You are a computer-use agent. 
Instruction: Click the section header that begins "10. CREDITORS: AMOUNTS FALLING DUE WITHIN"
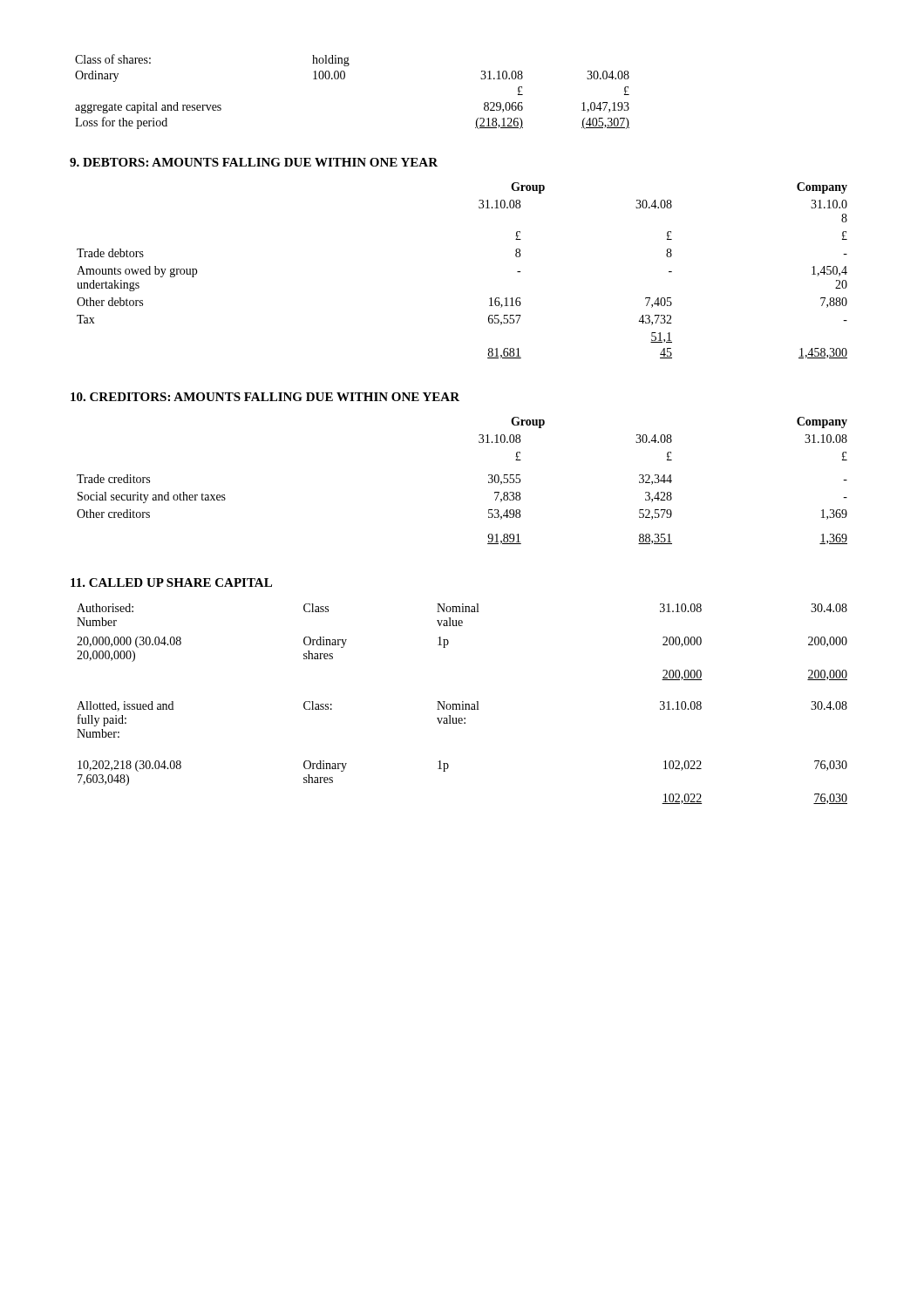(265, 397)
